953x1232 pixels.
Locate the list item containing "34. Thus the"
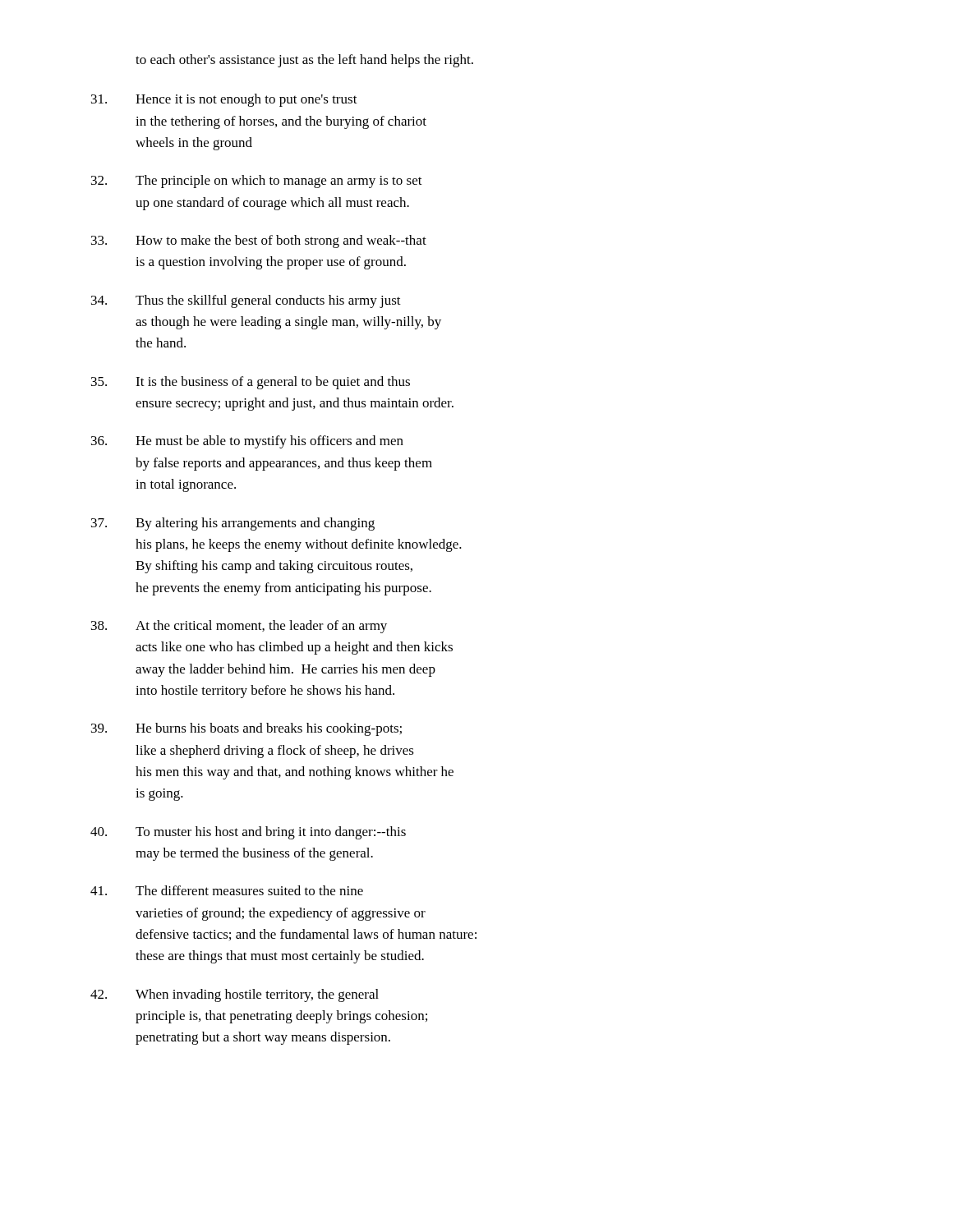pyautogui.click(x=427, y=322)
